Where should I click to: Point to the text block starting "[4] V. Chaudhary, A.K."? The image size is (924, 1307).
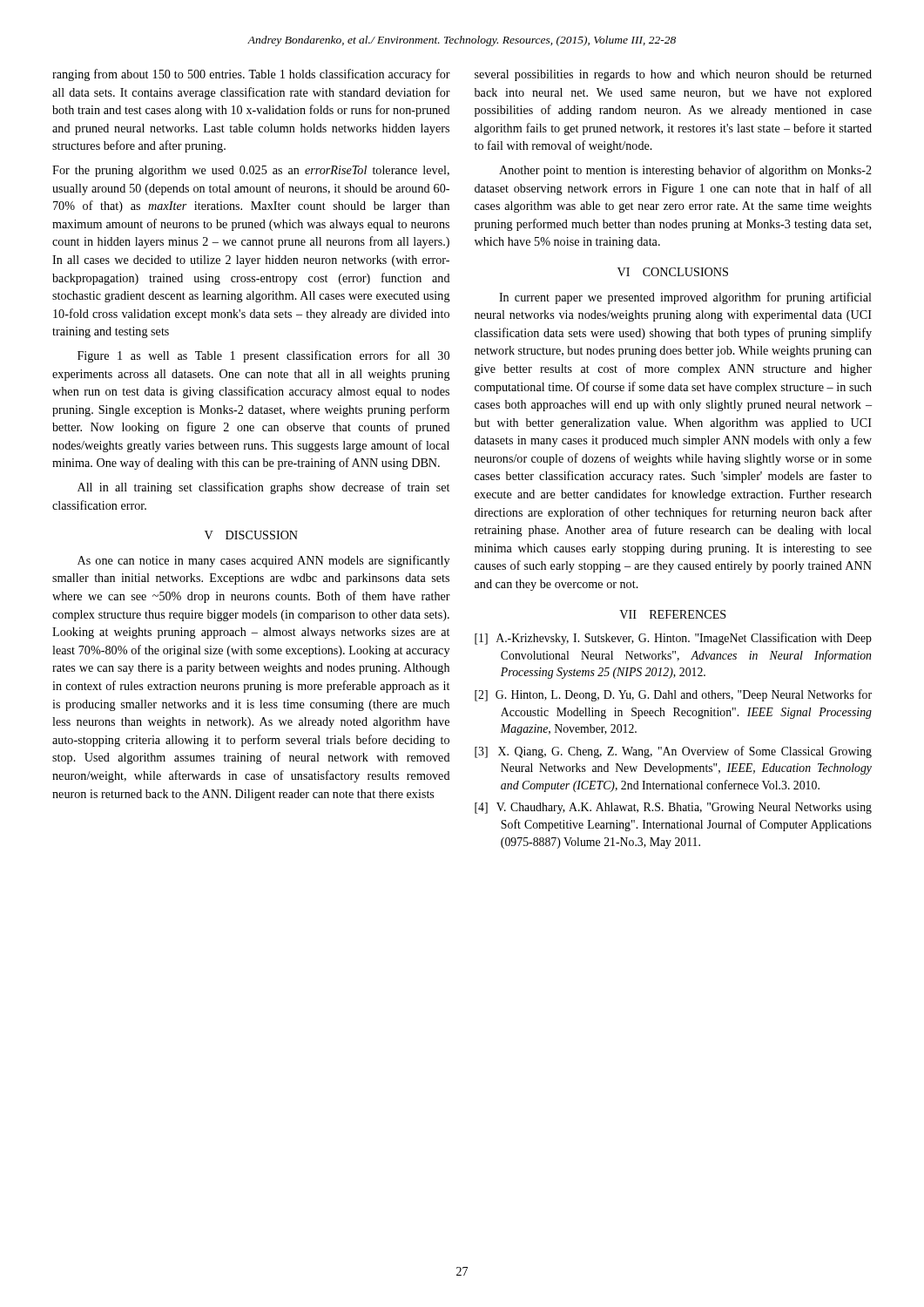(x=673, y=825)
